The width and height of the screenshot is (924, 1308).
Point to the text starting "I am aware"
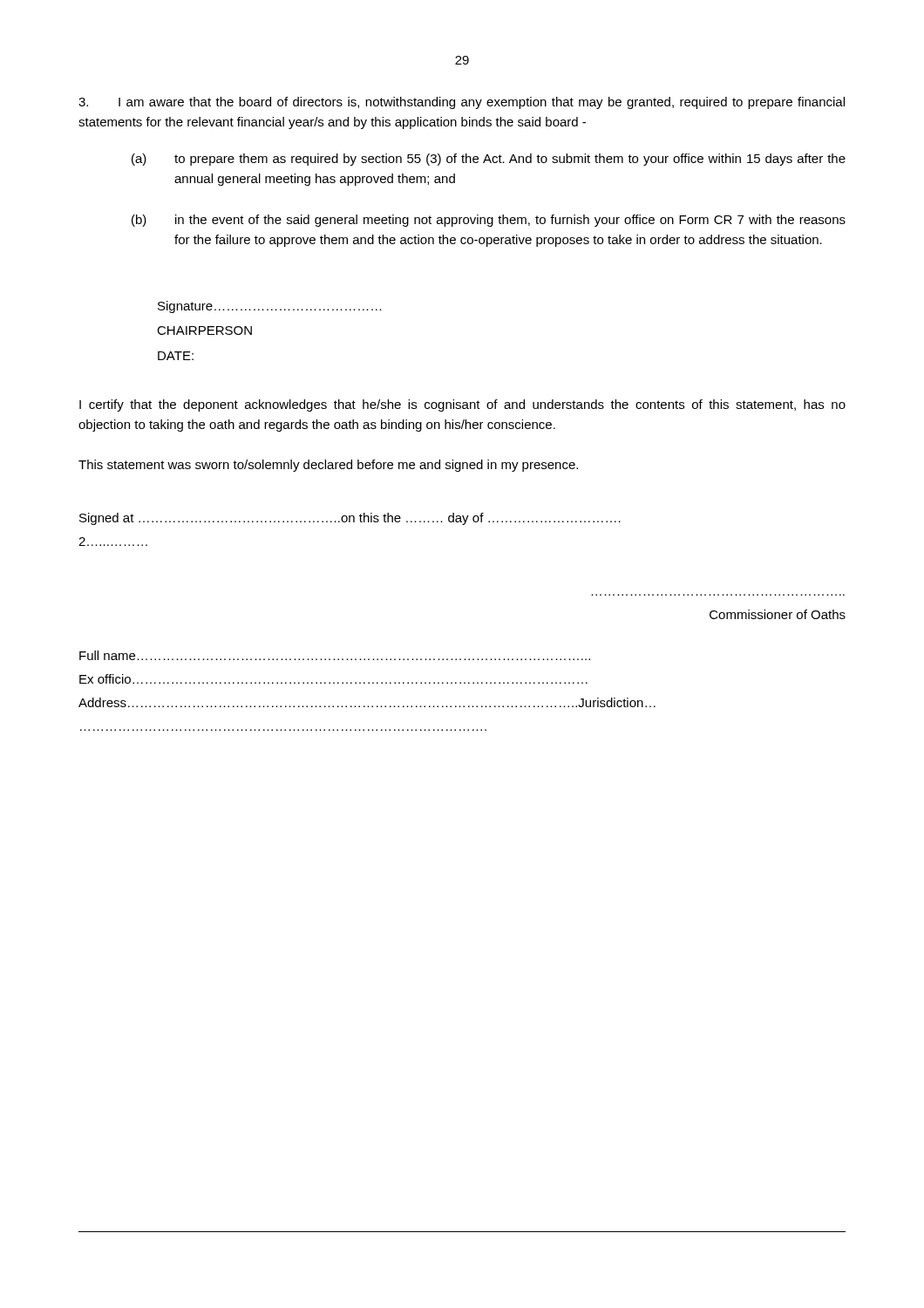(462, 112)
